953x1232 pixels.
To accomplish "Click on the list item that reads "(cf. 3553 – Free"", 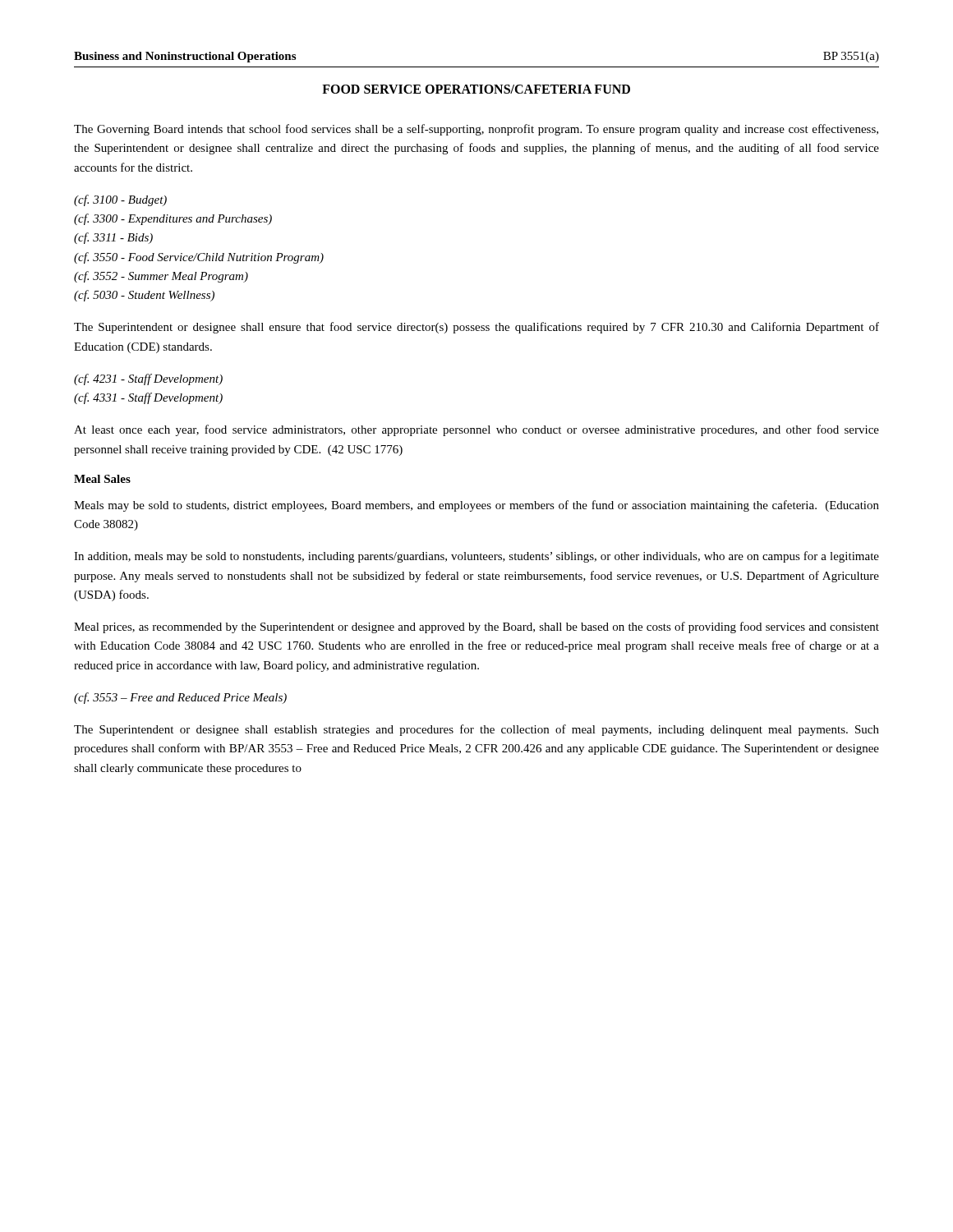I will click(180, 697).
